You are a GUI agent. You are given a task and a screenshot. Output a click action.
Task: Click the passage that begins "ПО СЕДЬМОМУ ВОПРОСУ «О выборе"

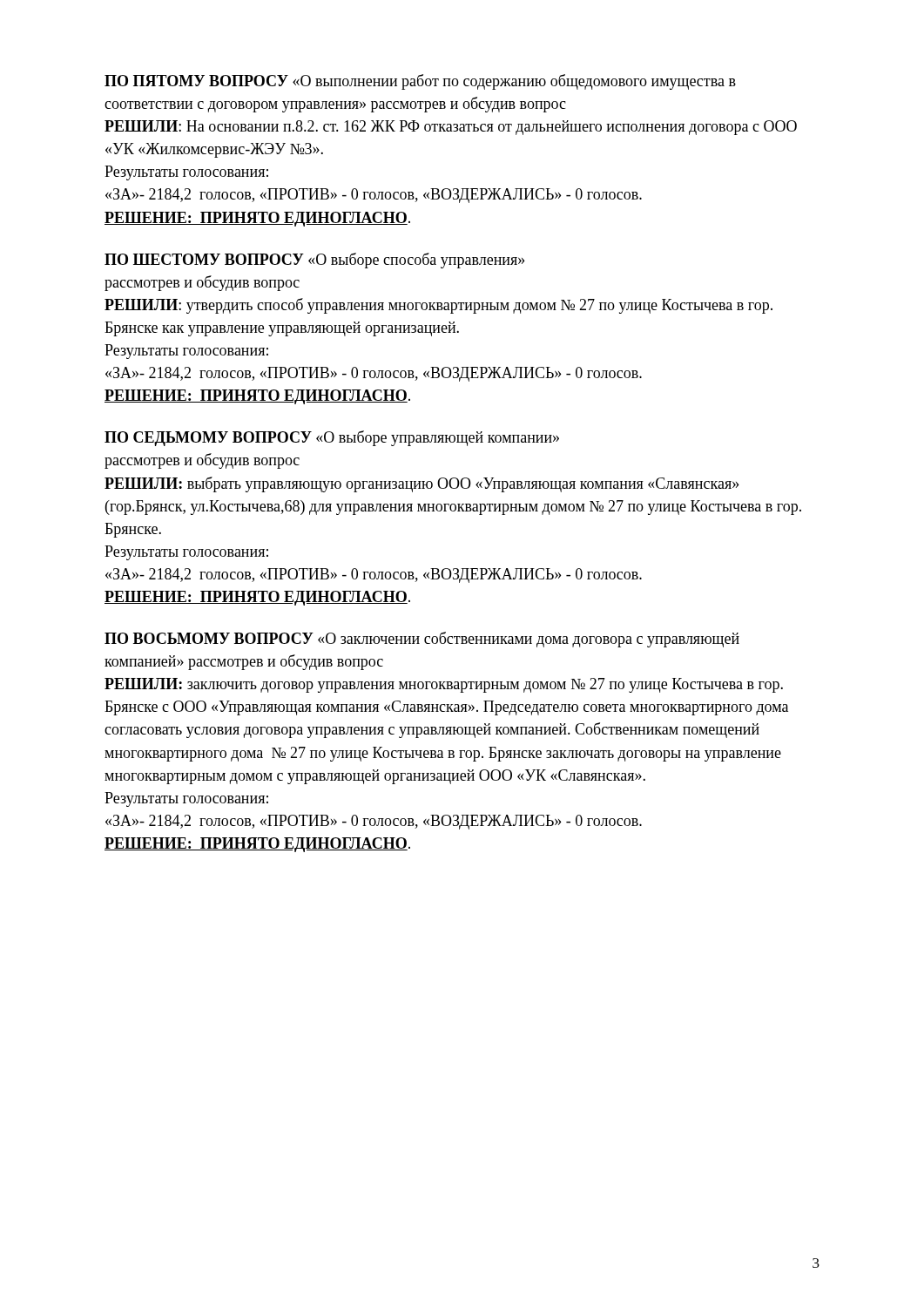[453, 517]
